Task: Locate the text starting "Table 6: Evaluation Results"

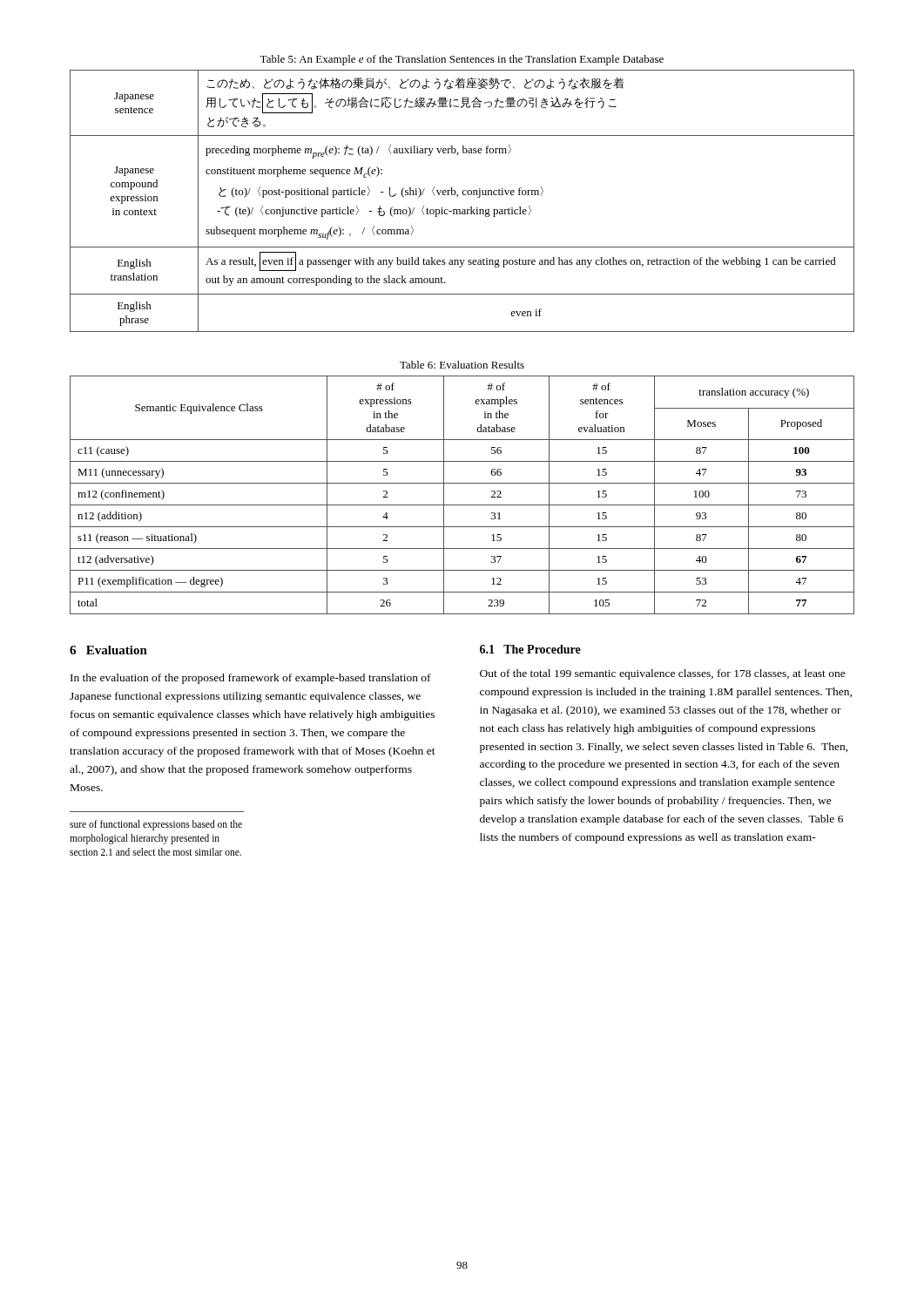Action: [462, 365]
